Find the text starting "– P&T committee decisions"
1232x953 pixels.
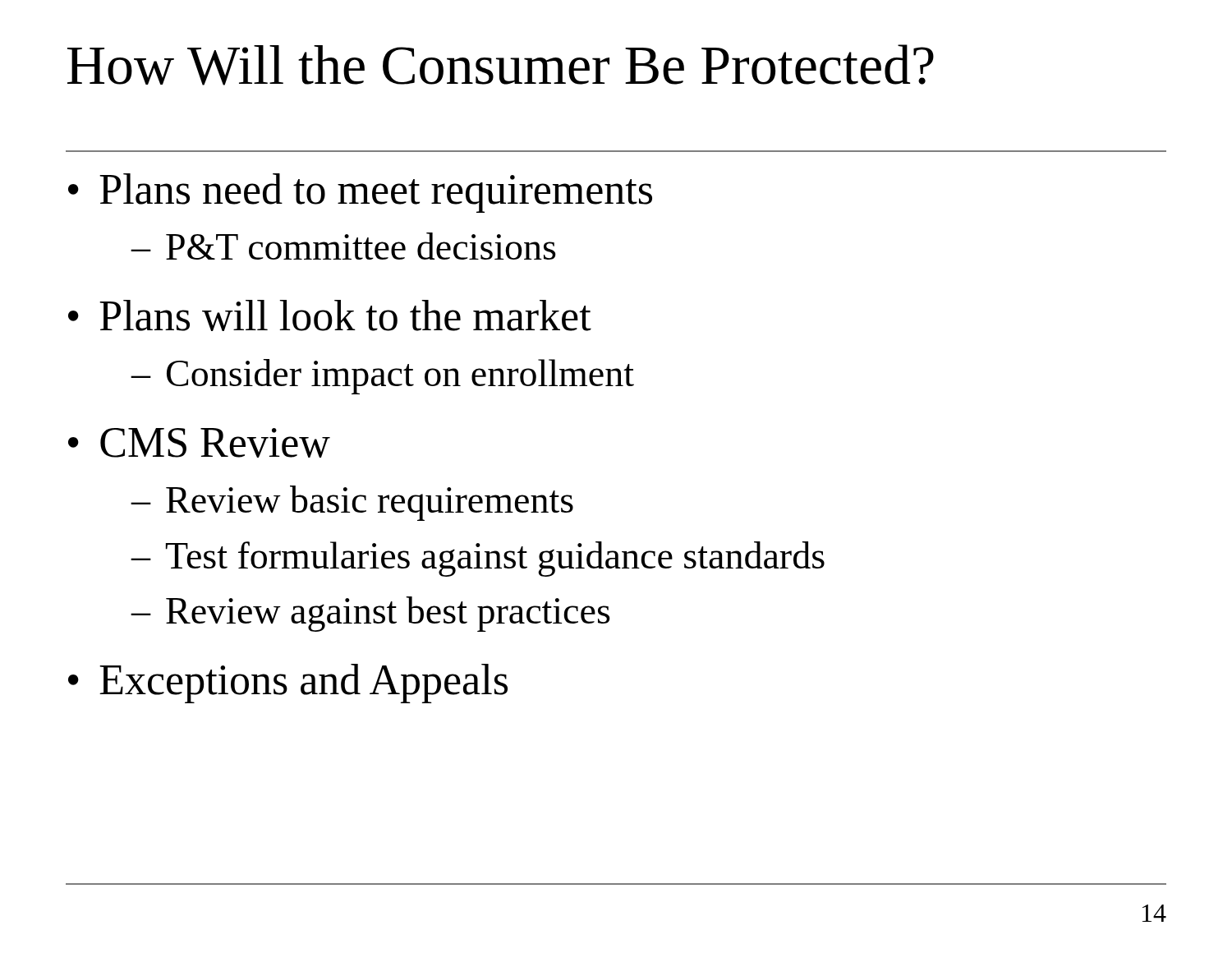(344, 247)
